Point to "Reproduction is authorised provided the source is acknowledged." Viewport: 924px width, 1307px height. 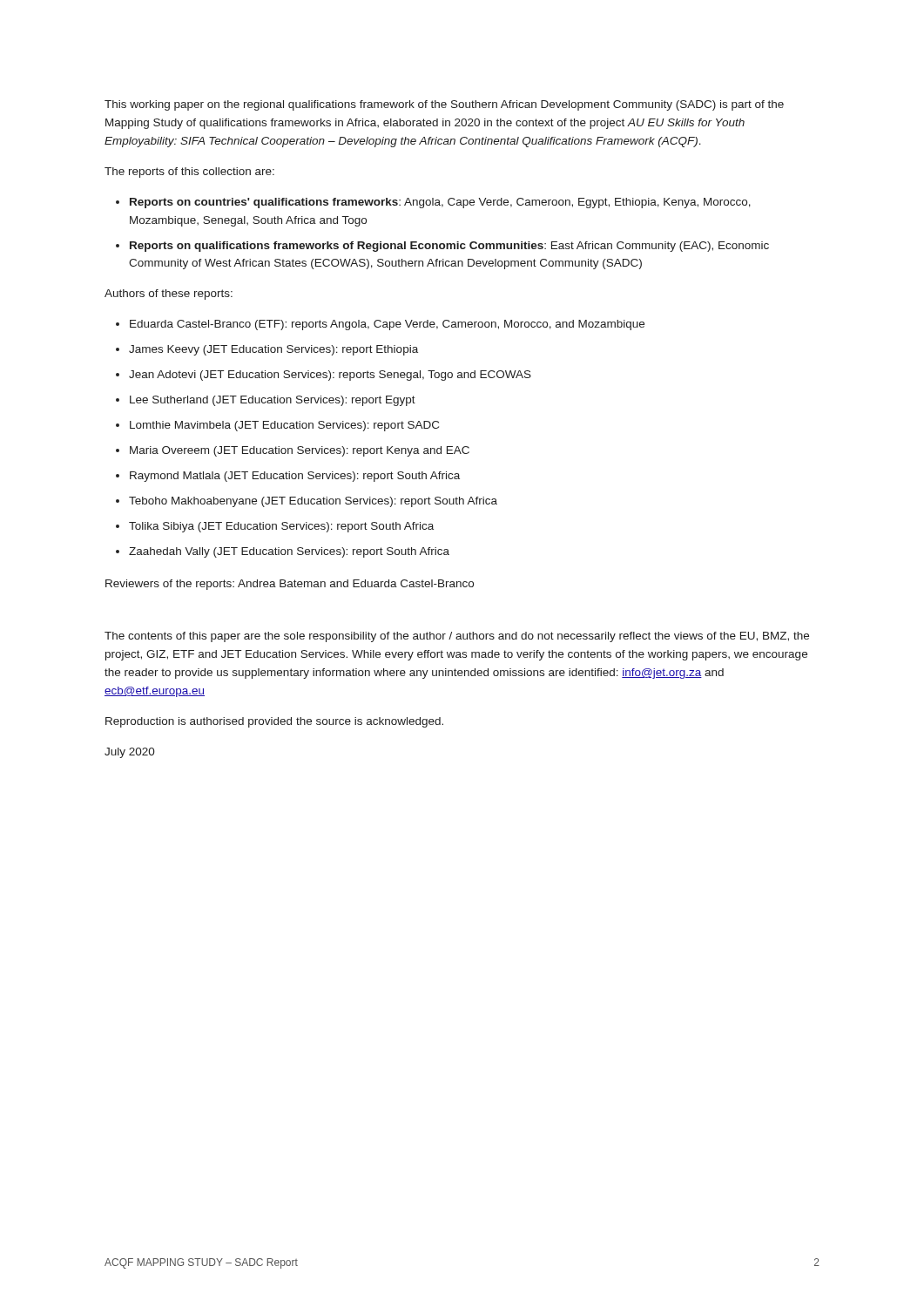[x=274, y=722]
